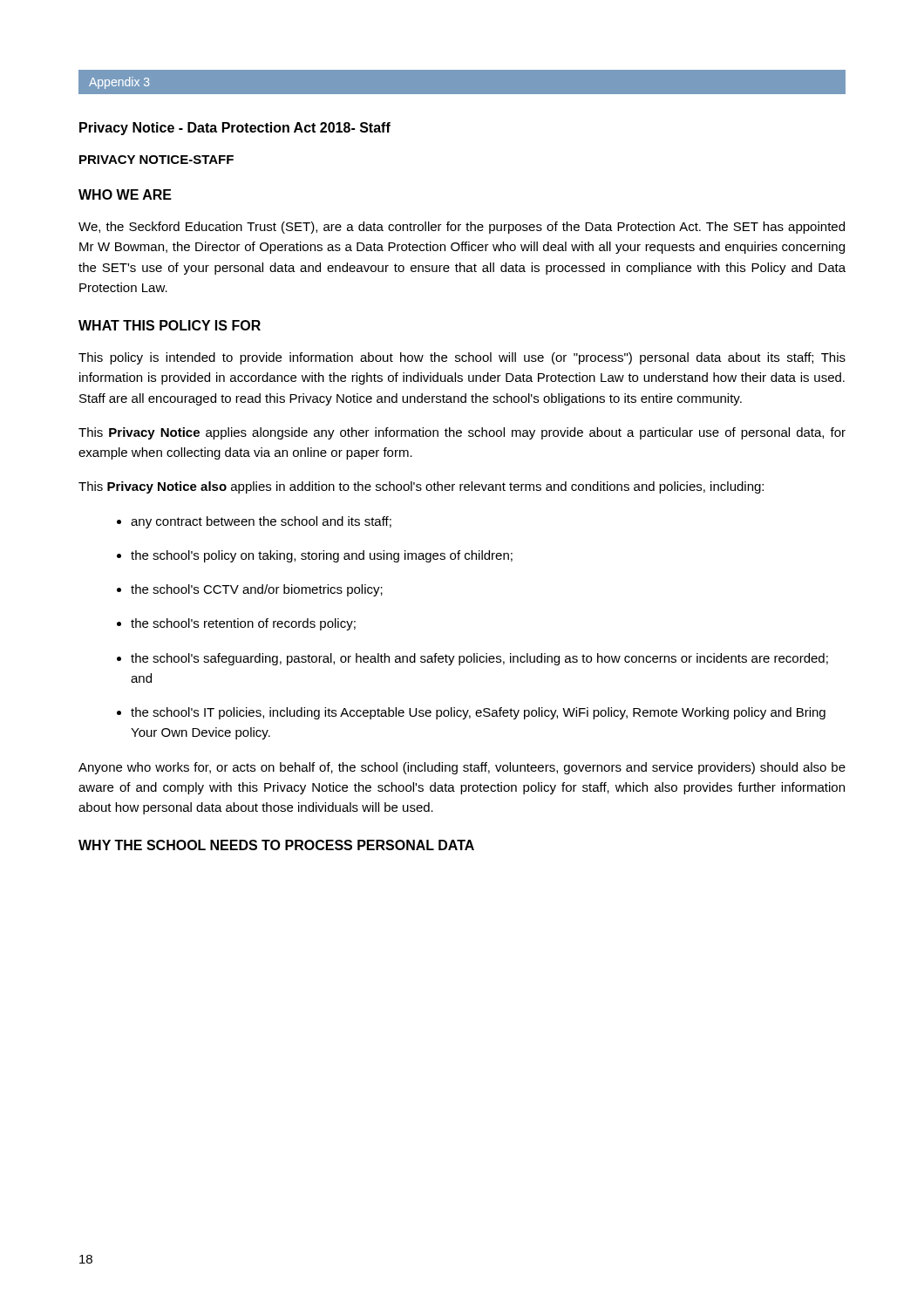The height and width of the screenshot is (1308, 924).
Task: Click on the text block that reads "This Privacy Notice also"
Action: tap(462, 487)
